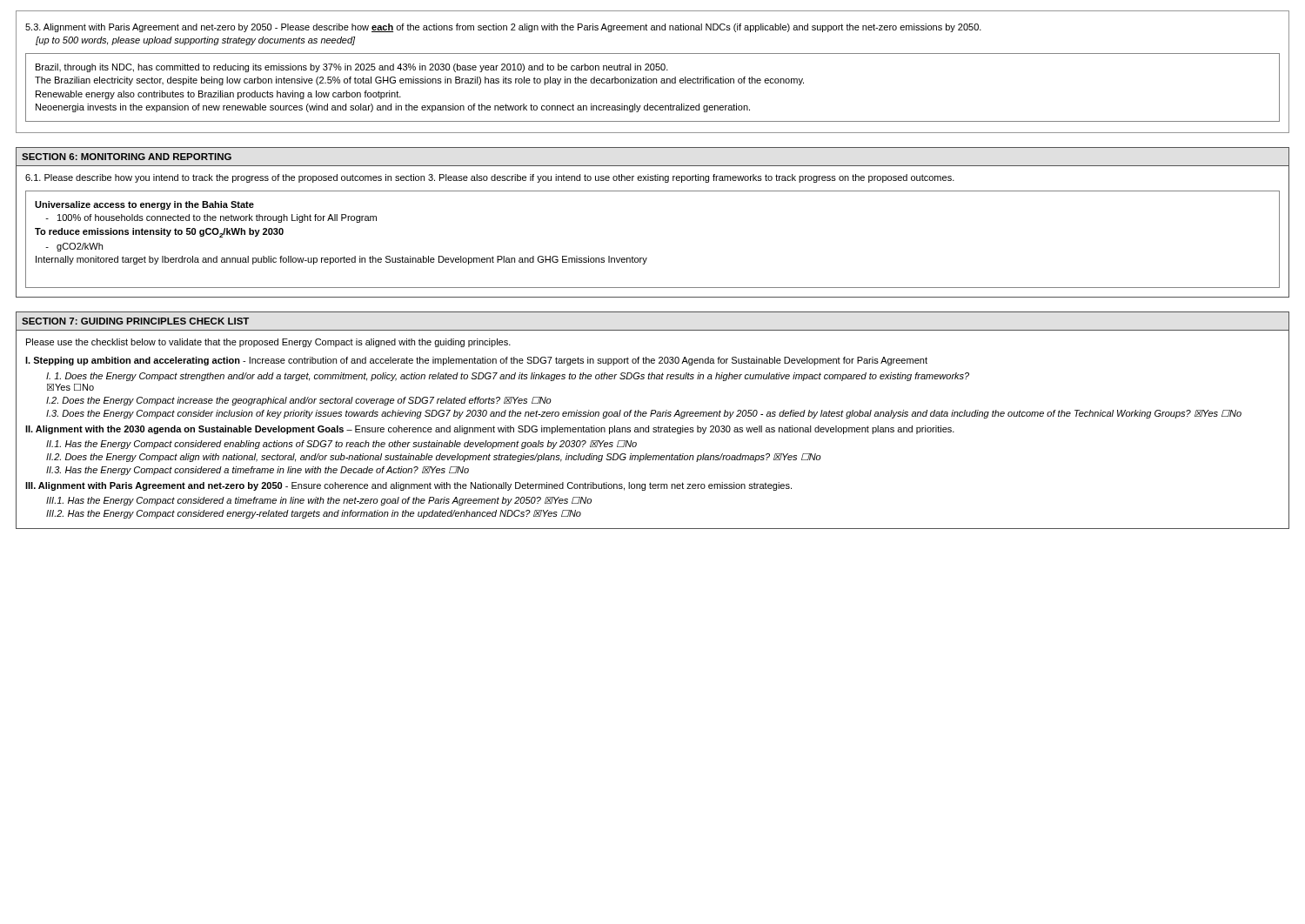The image size is (1305, 924).
Task: Point to the element starting "1. Please describe how you intend to track"
Action: click(x=490, y=178)
